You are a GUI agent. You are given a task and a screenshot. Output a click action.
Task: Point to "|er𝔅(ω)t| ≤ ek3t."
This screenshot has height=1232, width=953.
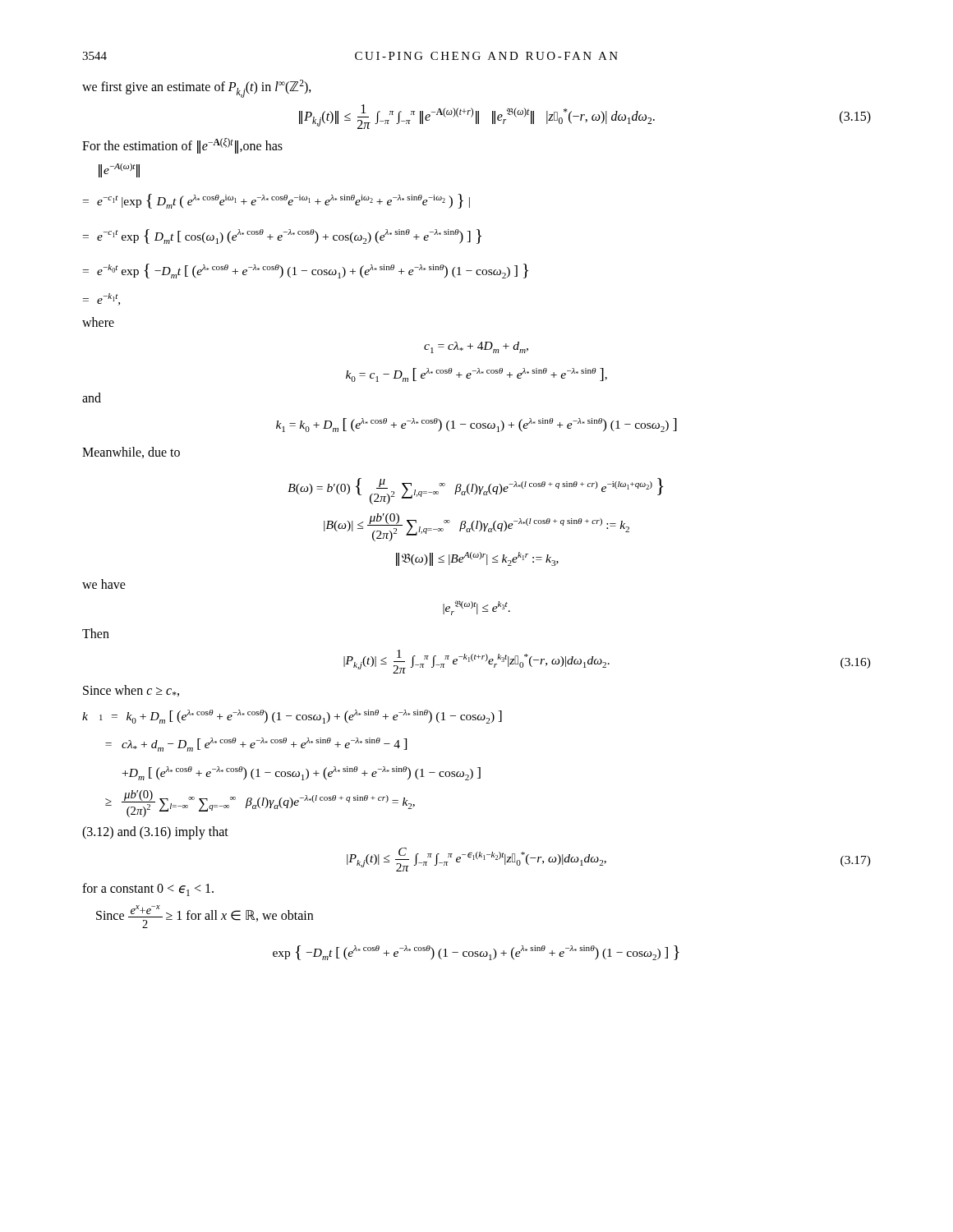(476, 608)
